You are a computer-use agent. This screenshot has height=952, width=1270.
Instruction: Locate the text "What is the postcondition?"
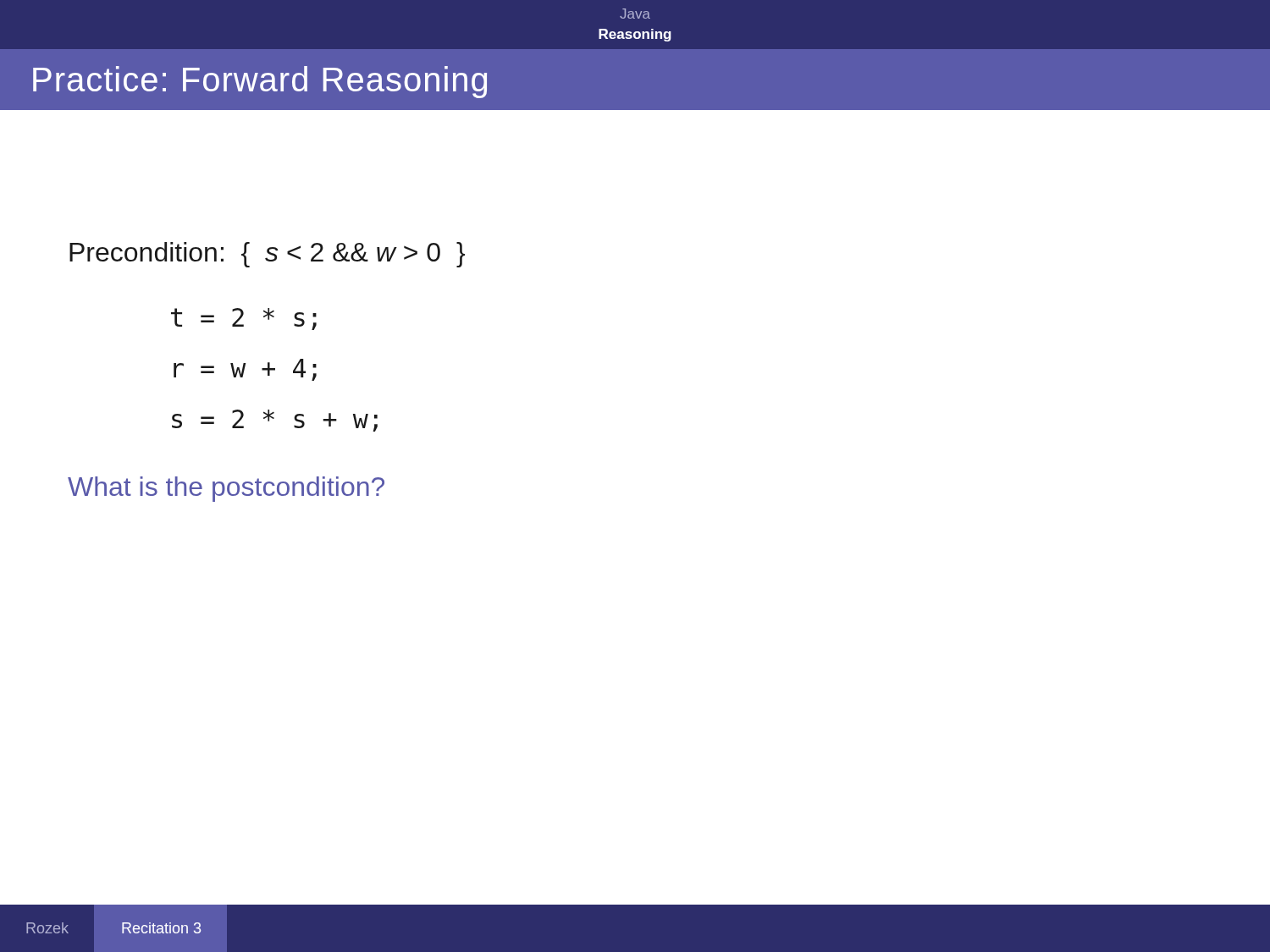click(227, 487)
